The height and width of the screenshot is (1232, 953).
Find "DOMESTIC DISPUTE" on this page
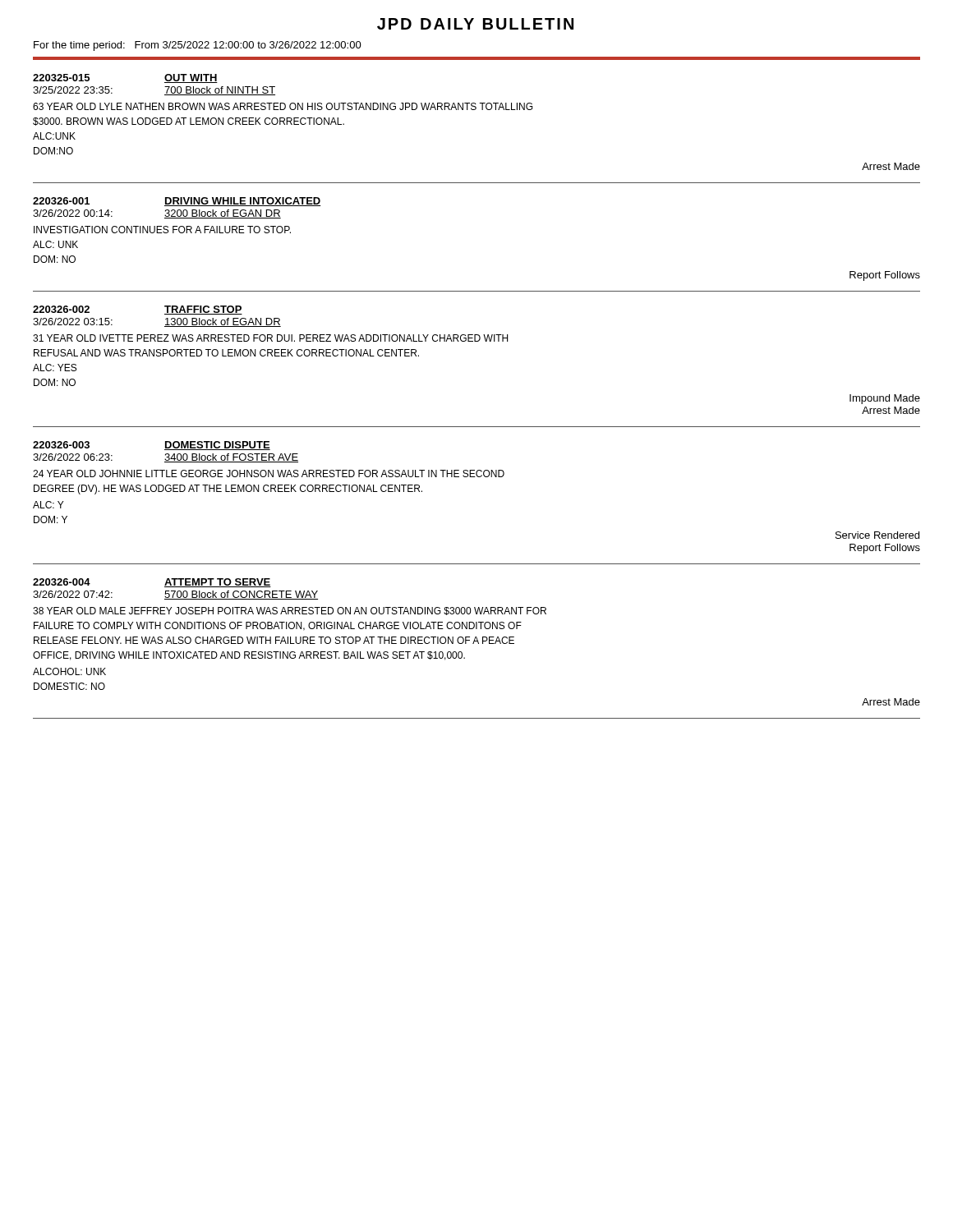click(x=217, y=445)
